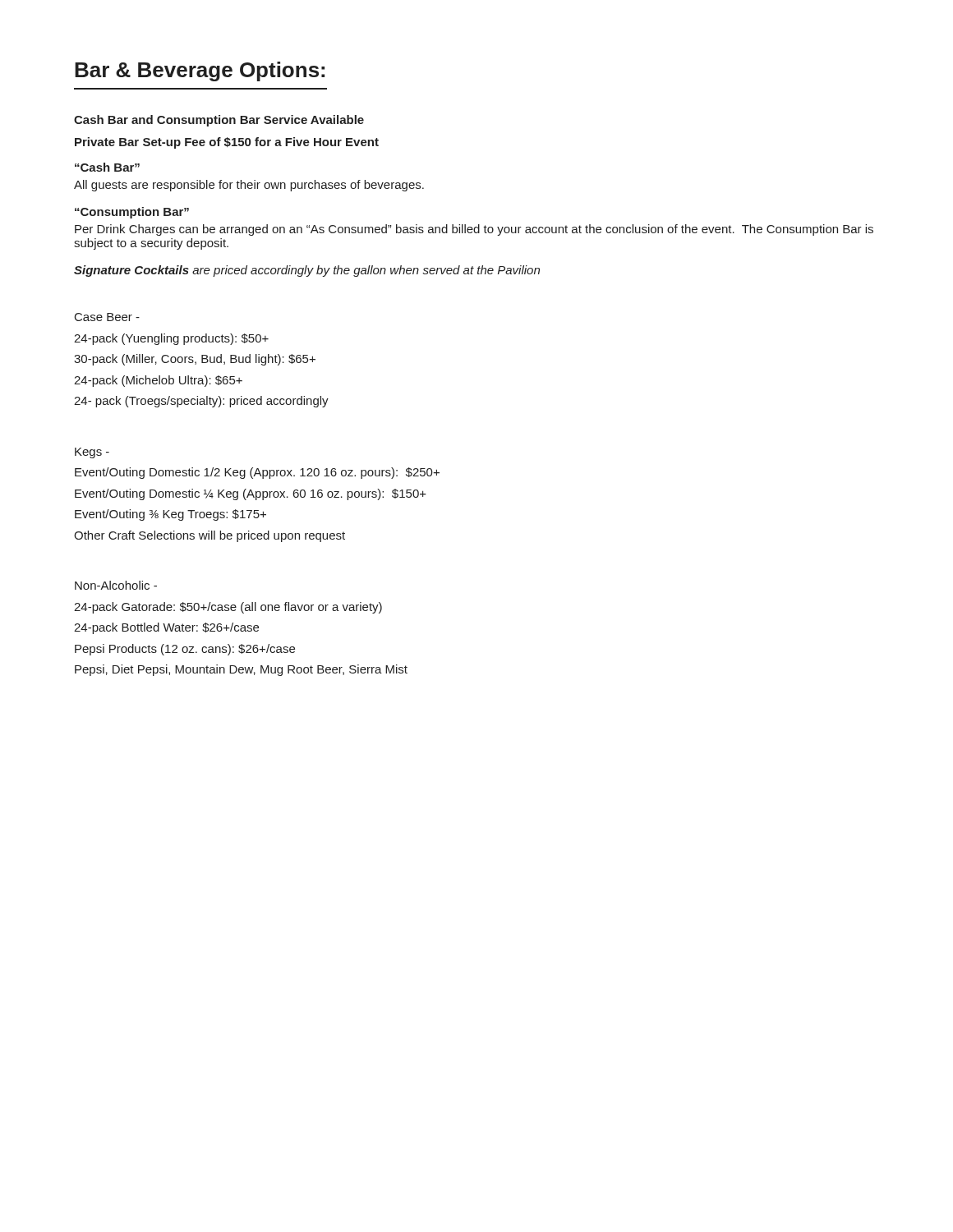This screenshot has width=953, height=1232.
Task: Locate the block of text that opens with "Non-Alcoholic - 24-pack Gatorade: $50+/case"
Action: pyautogui.click(x=241, y=627)
